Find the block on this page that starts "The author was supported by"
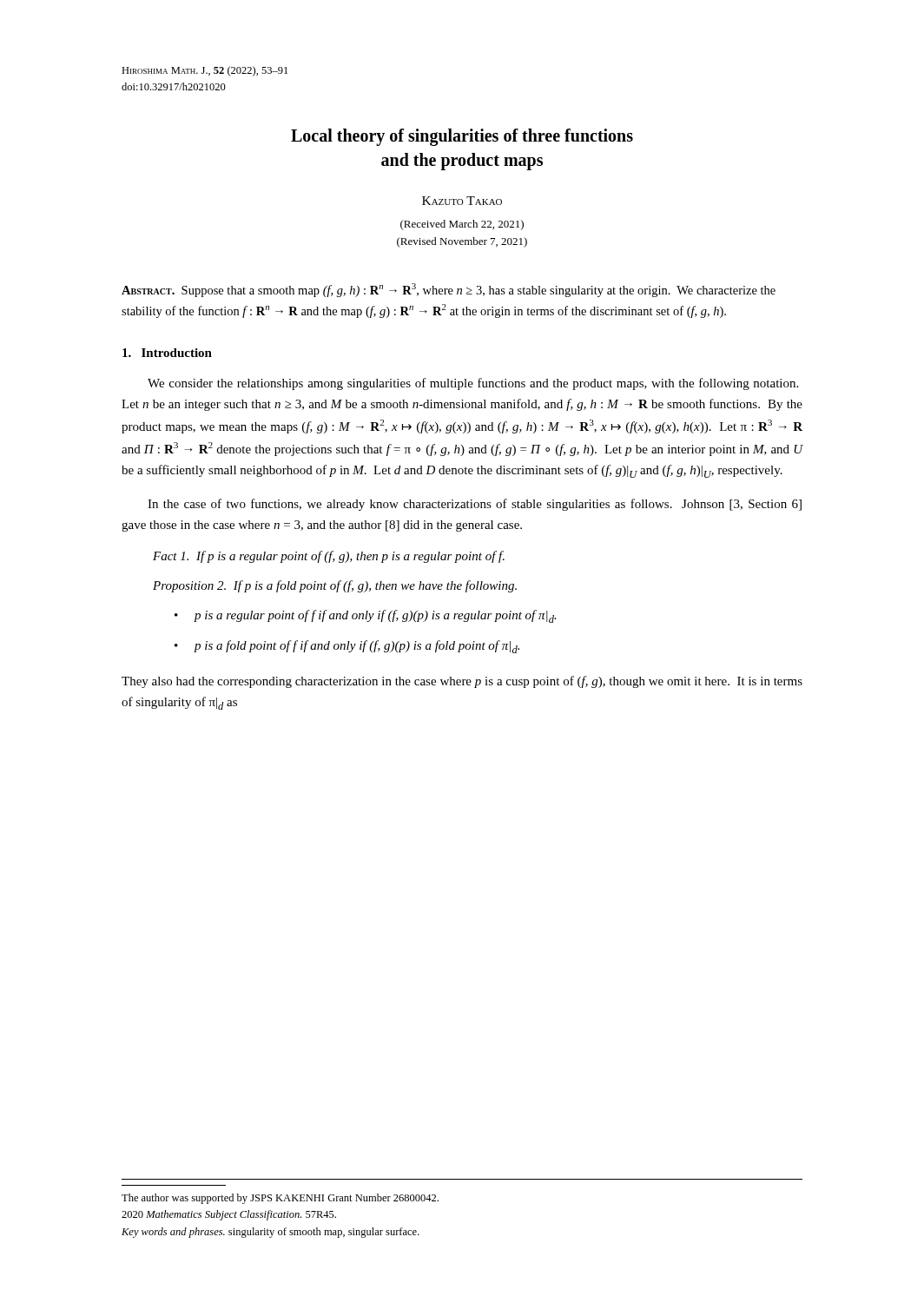The image size is (924, 1303). tap(280, 1211)
